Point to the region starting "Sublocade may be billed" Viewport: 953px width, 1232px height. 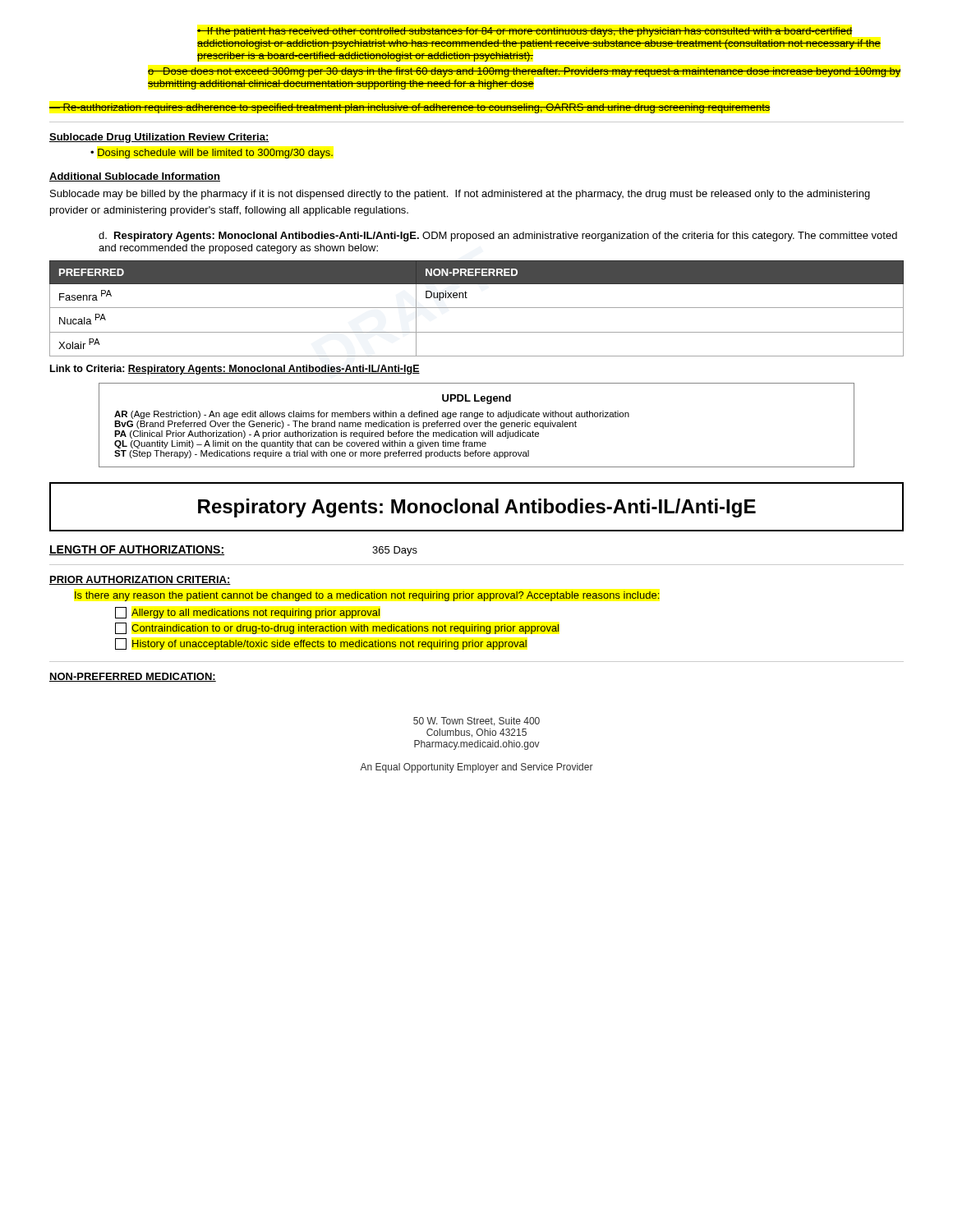460,201
